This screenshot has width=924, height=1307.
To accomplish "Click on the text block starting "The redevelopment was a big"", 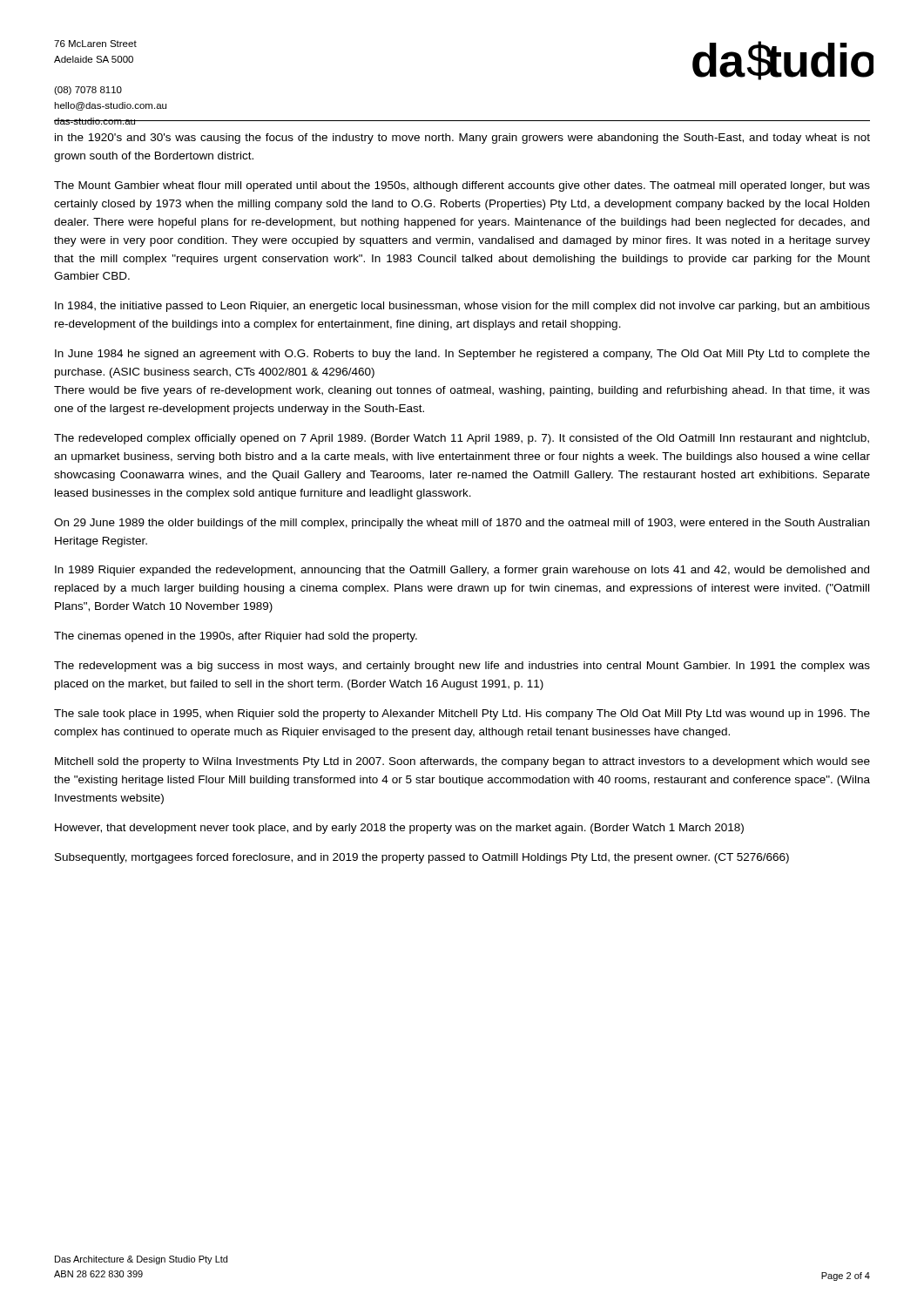I will tap(462, 675).
